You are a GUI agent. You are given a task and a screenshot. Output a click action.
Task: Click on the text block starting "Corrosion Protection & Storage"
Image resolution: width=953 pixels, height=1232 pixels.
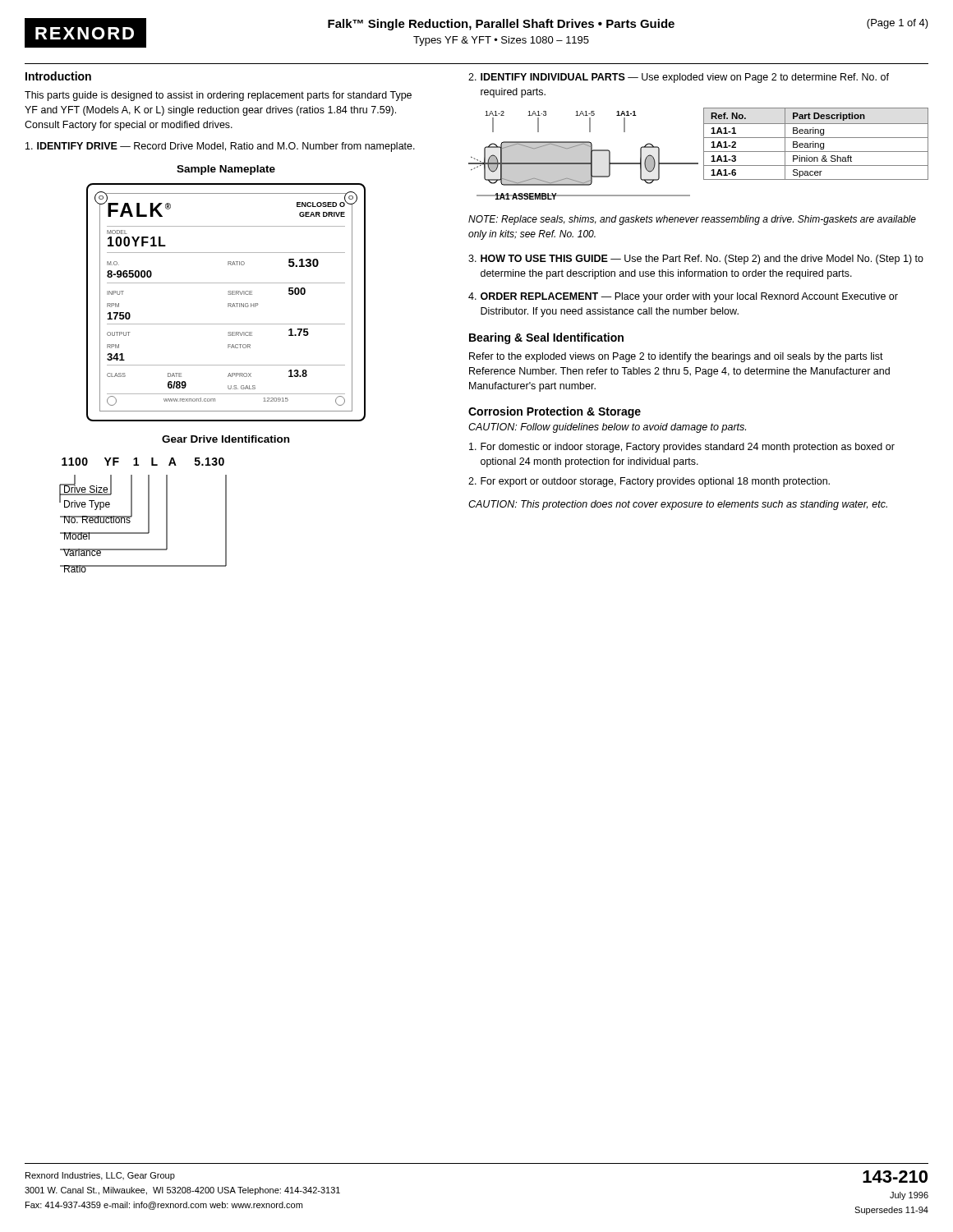pyautogui.click(x=555, y=411)
